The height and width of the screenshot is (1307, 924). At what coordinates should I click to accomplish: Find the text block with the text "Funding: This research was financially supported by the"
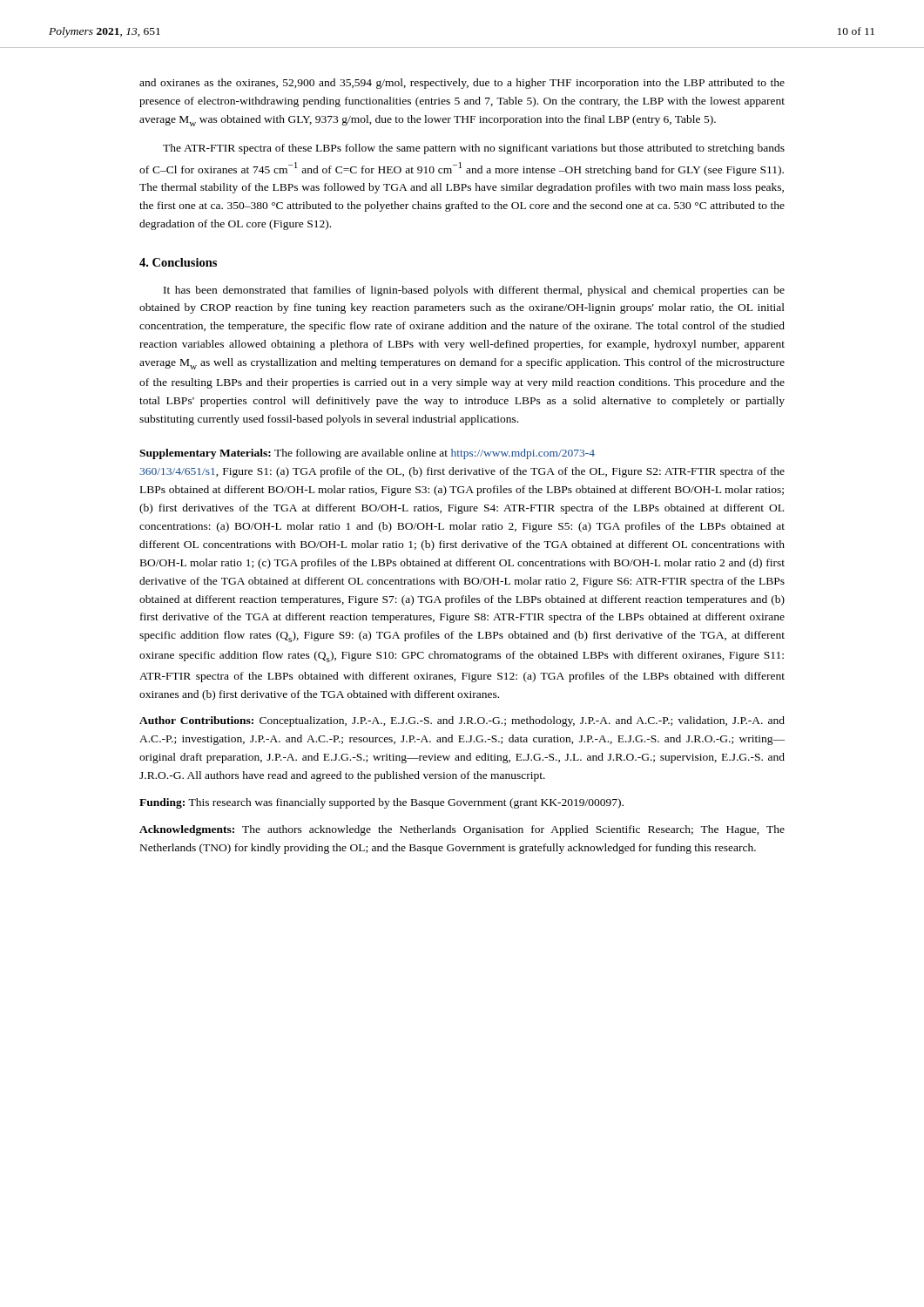pos(462,803)
